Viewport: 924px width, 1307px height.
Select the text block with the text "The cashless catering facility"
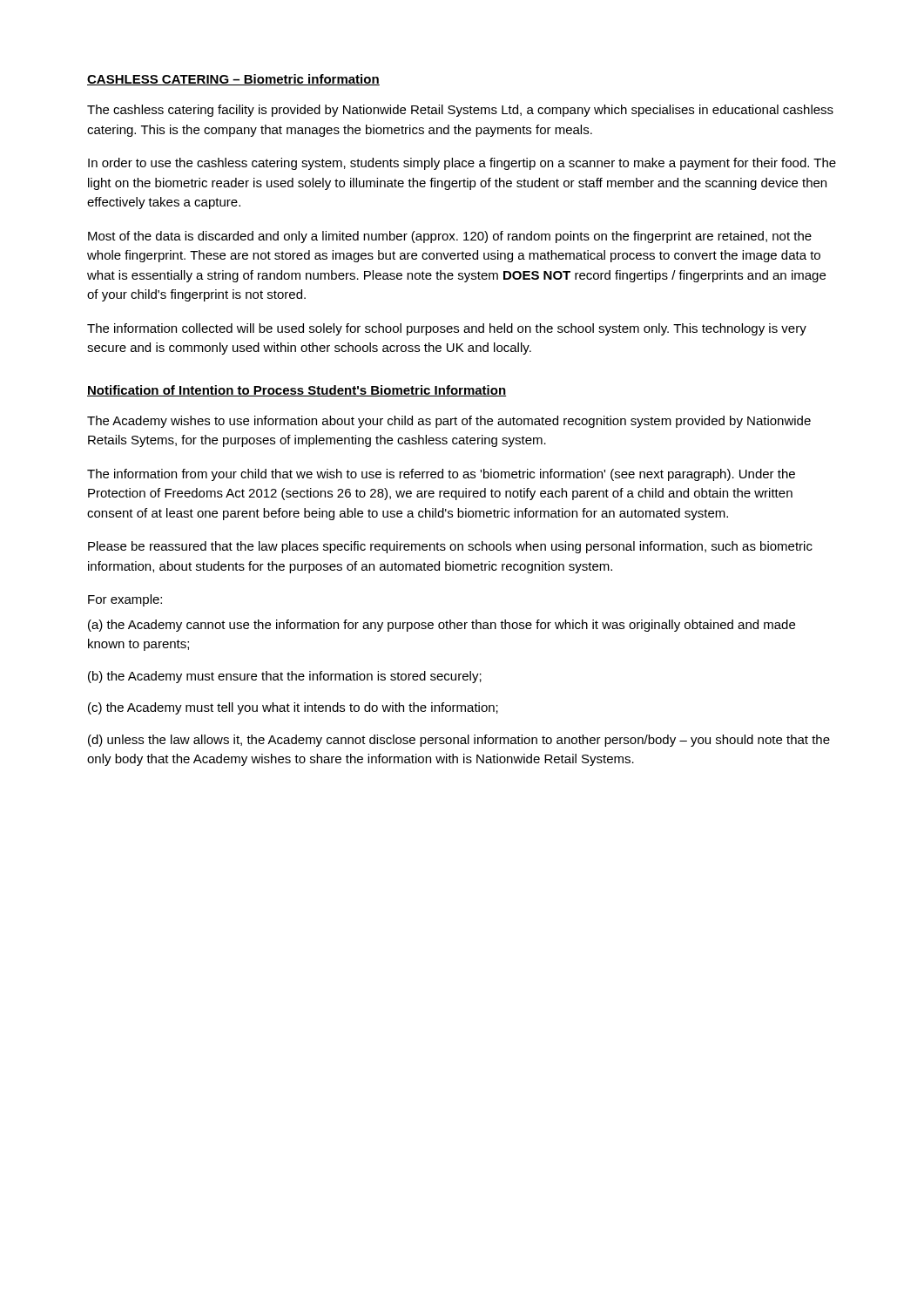click(460, 119)
